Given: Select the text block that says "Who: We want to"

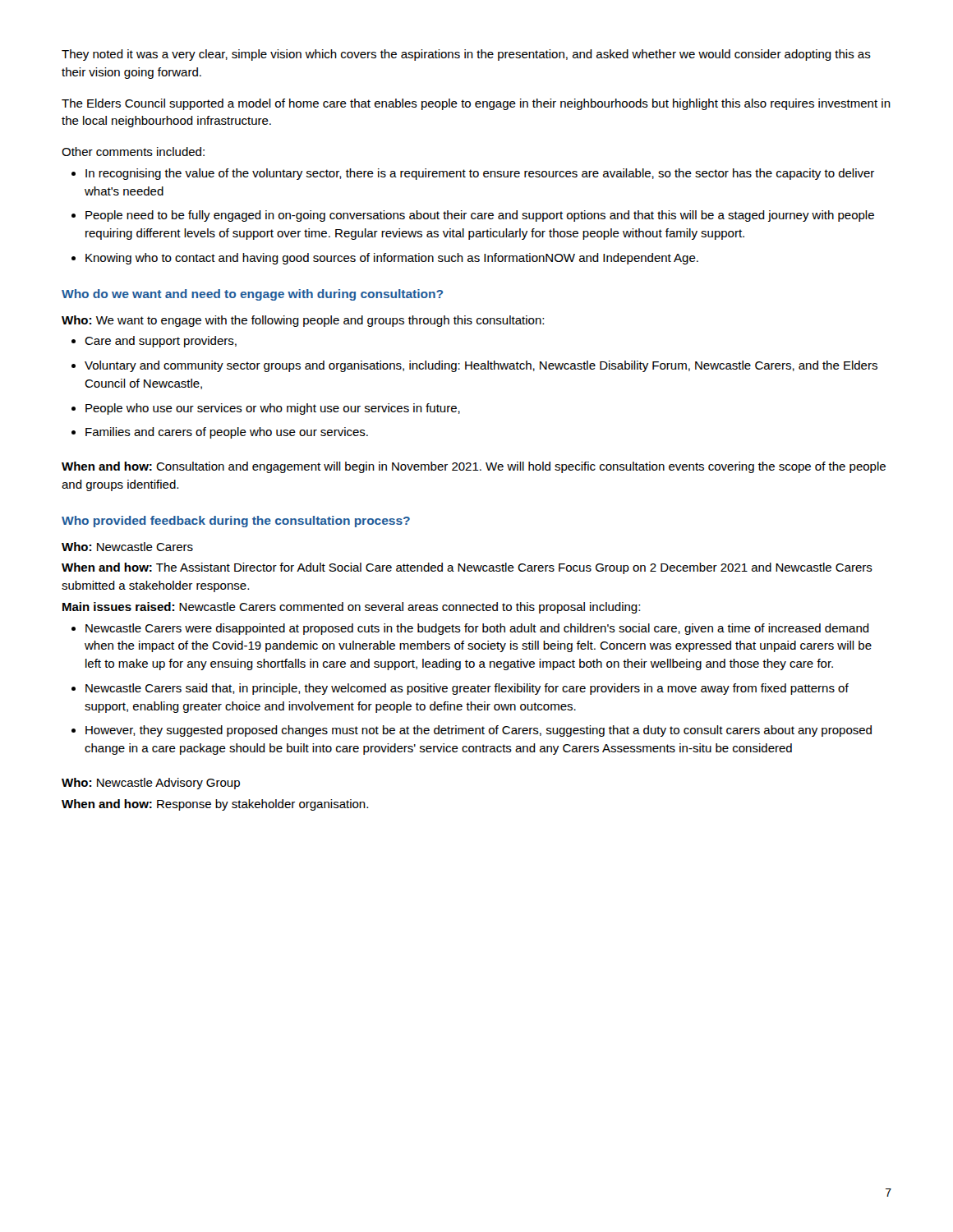Looking at the screenshot, I should coord(476,320).
